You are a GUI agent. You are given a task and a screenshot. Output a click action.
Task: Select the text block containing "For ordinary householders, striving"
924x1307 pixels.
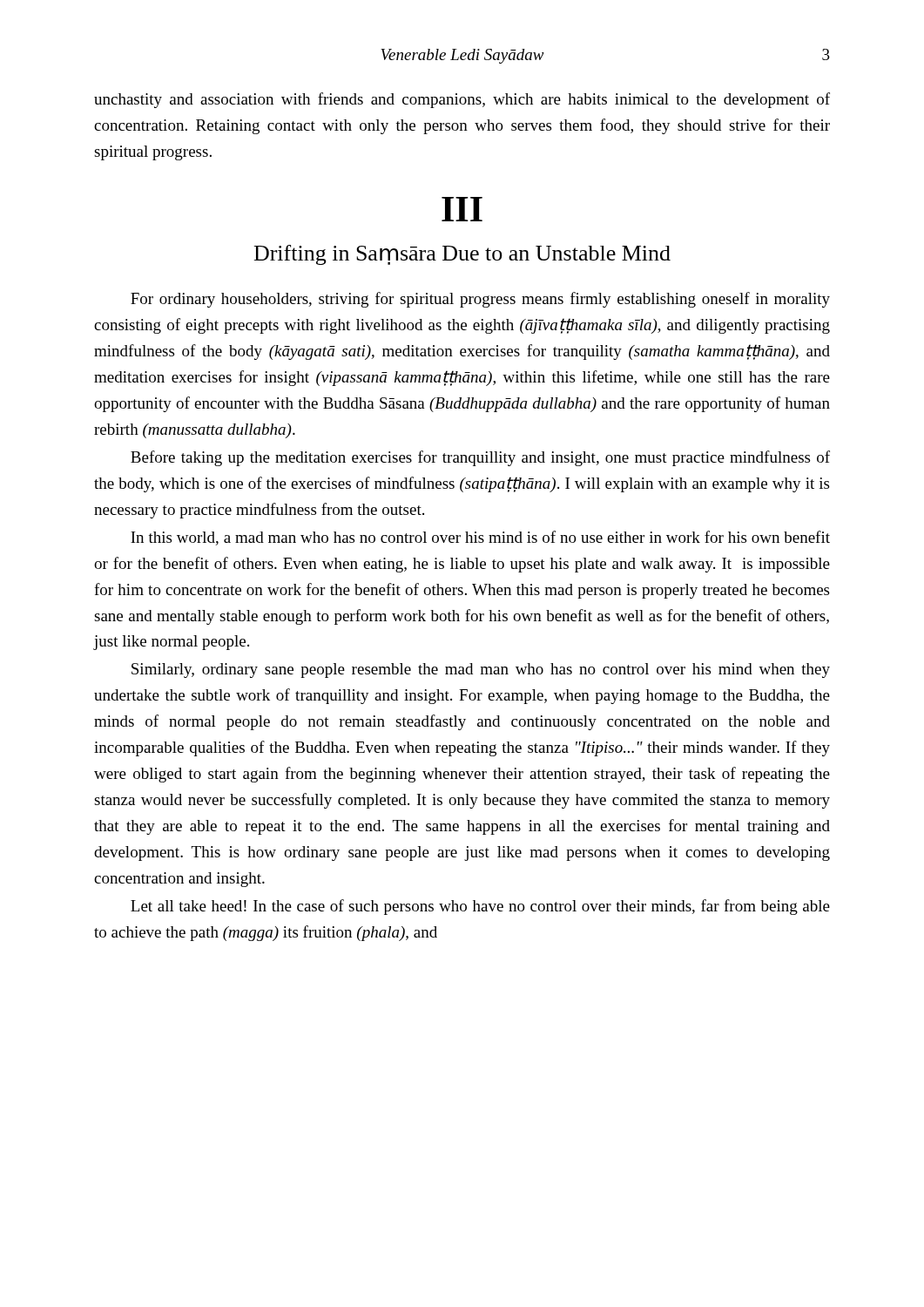(462, 364)
